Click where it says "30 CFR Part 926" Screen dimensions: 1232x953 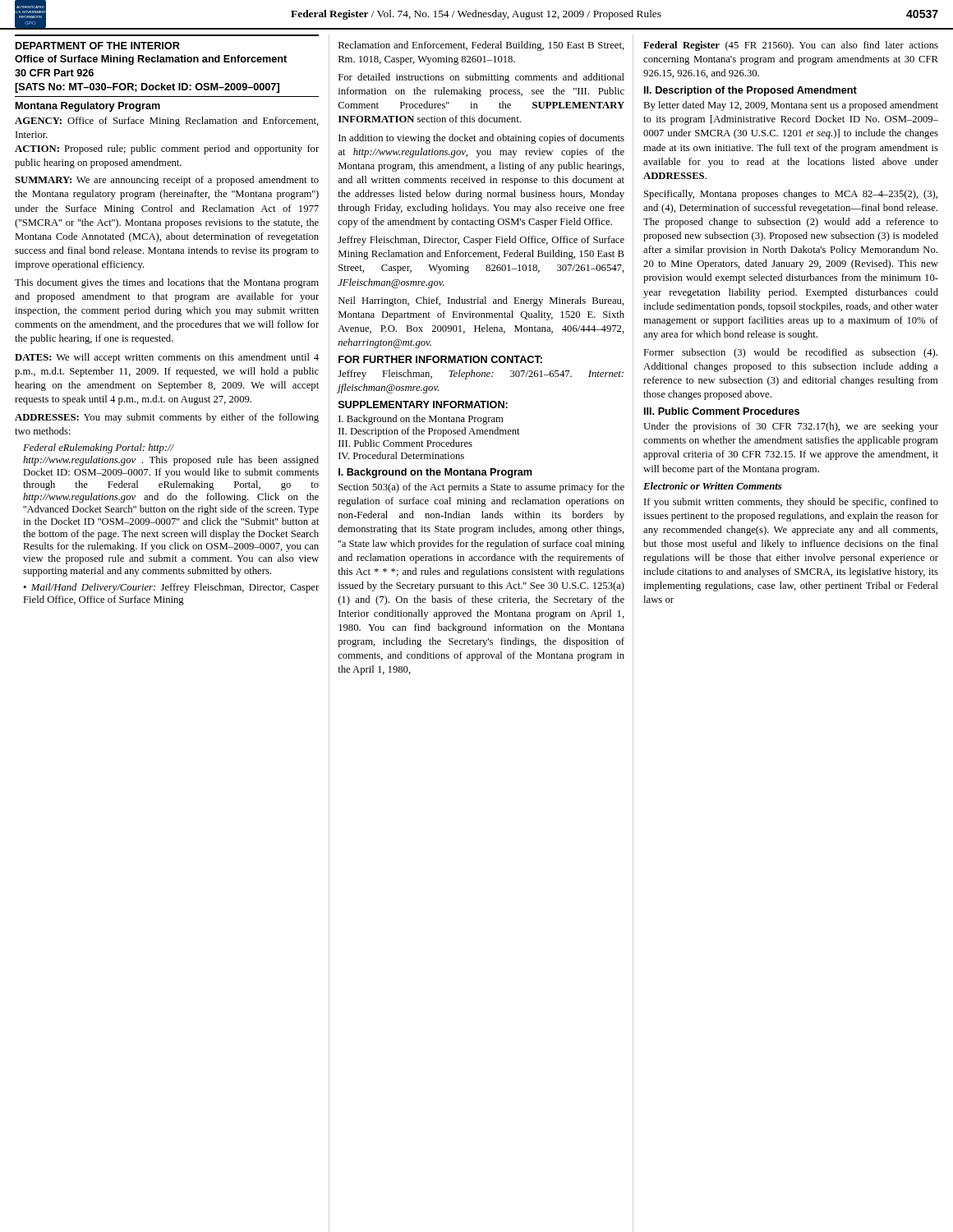tap(54, 73)
